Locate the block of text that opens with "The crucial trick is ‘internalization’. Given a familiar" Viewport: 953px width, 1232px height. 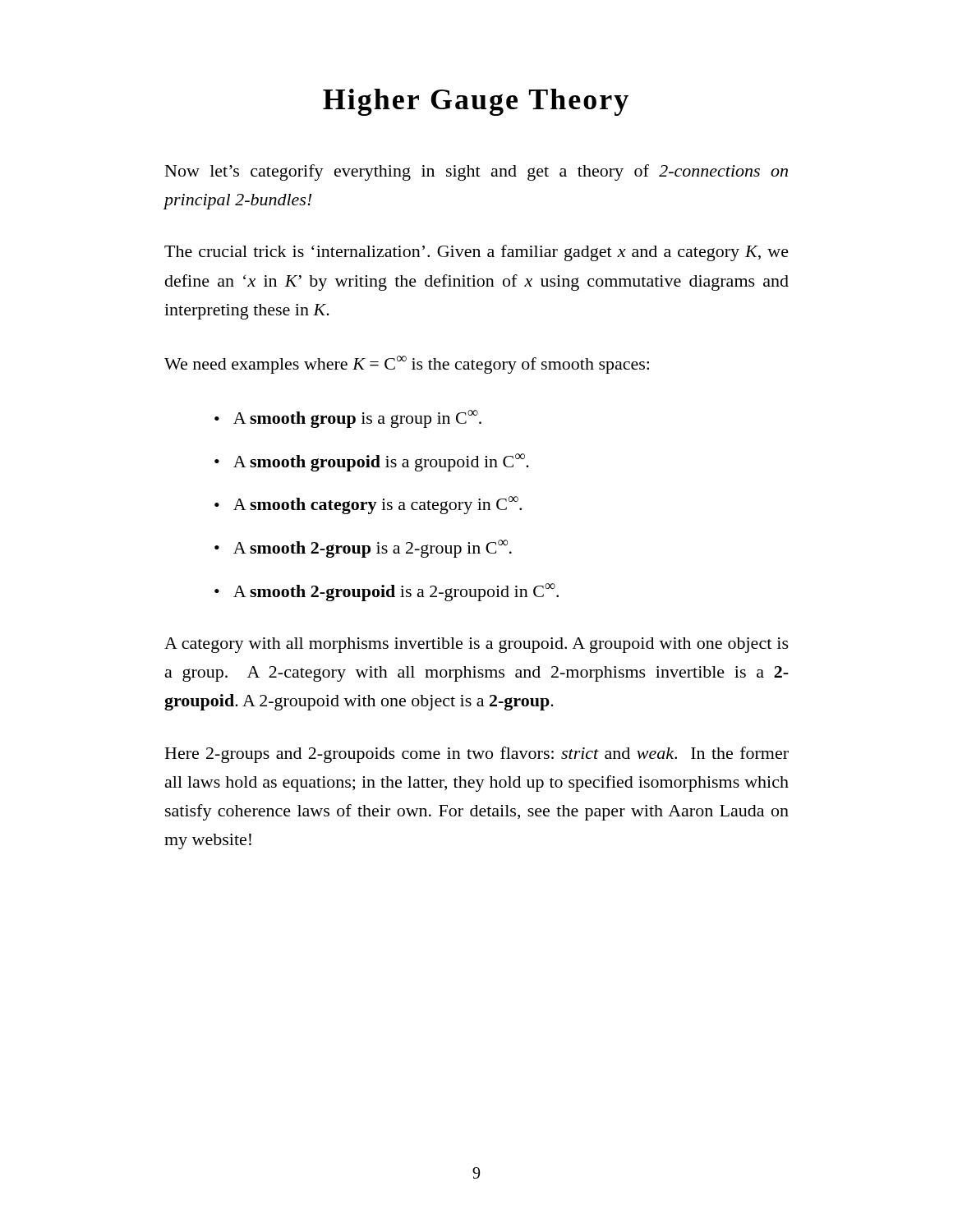476,280
